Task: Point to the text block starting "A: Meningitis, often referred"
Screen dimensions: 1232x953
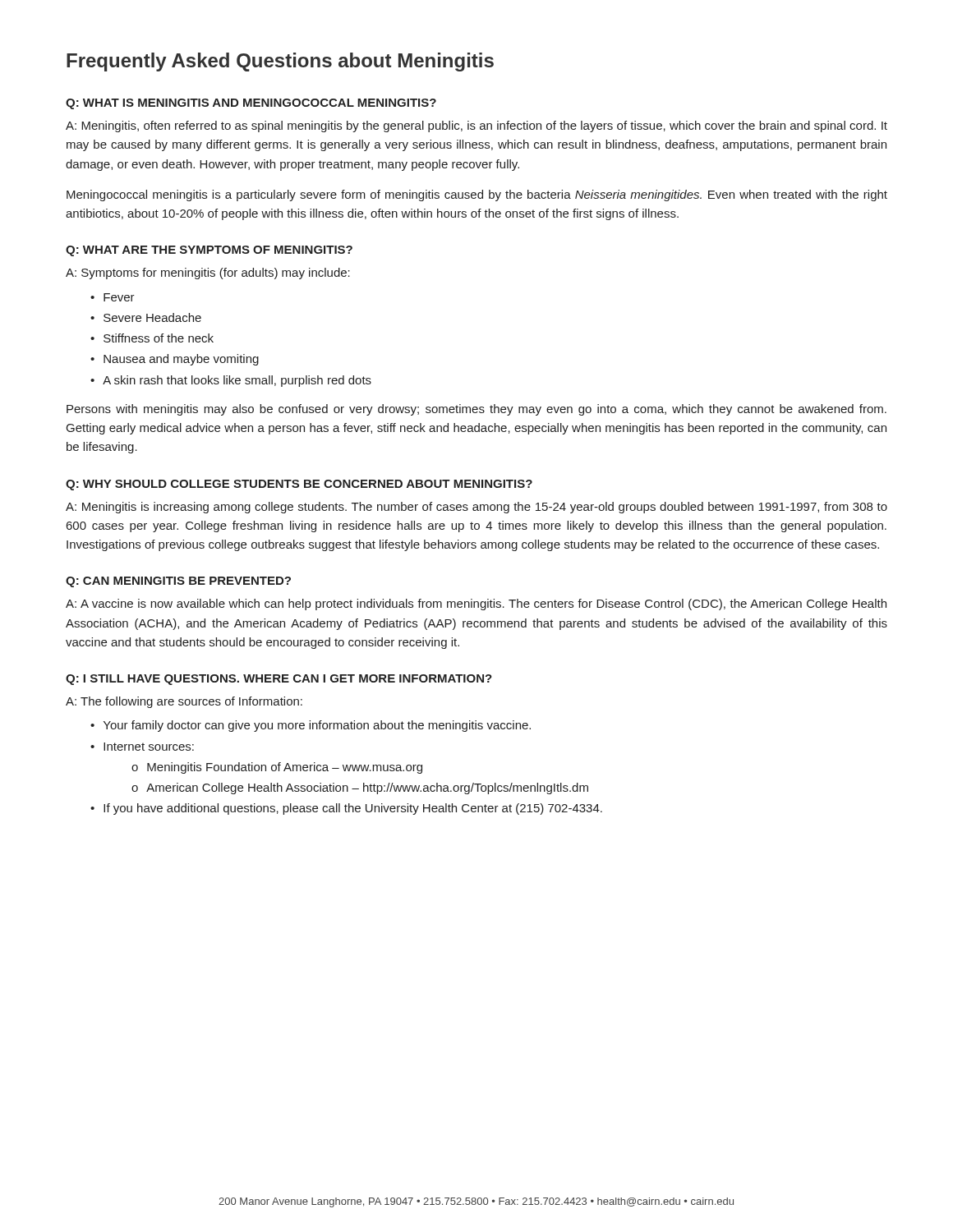Action: point(476,144)
